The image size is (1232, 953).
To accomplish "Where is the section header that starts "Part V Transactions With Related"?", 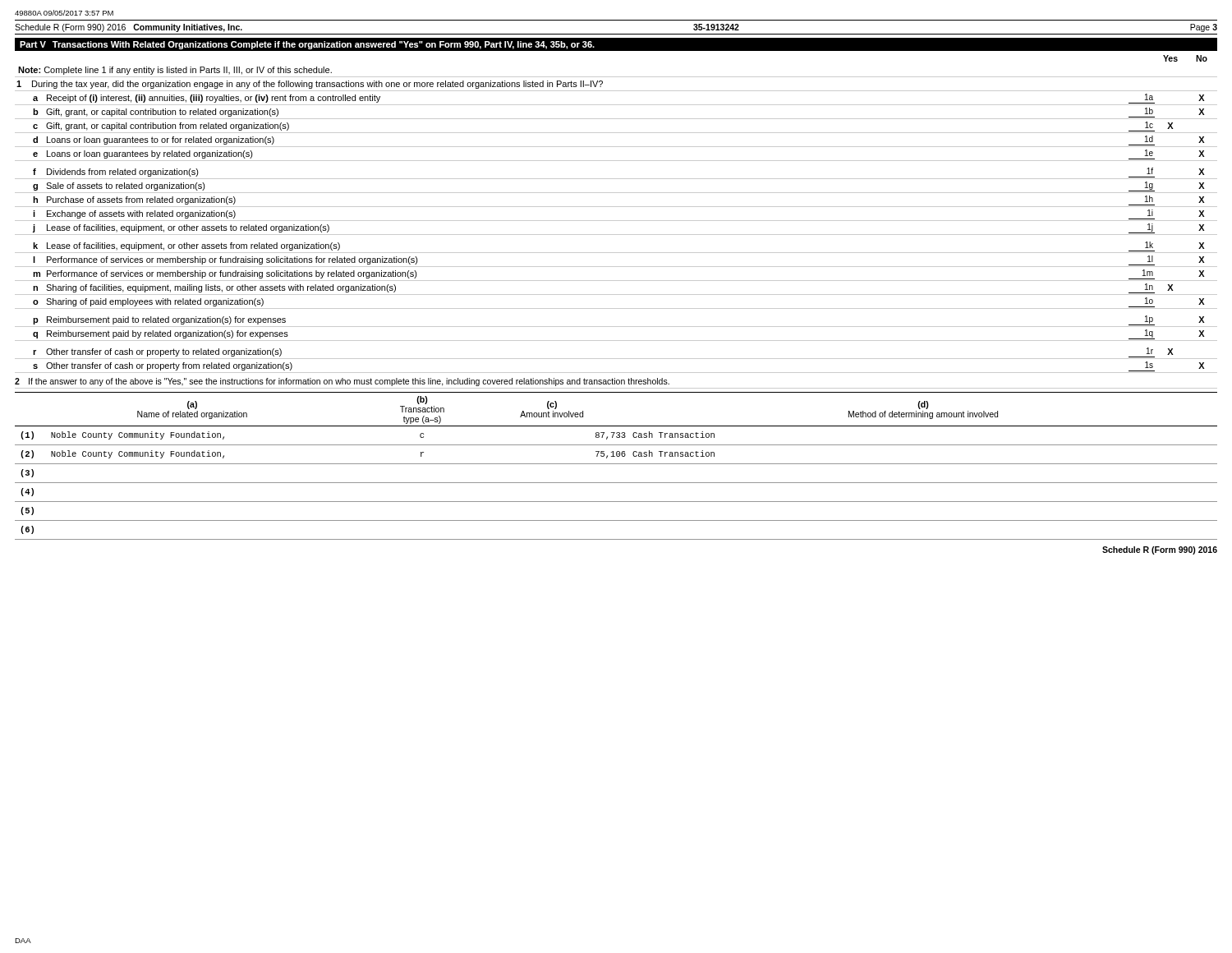I will 307,44.
